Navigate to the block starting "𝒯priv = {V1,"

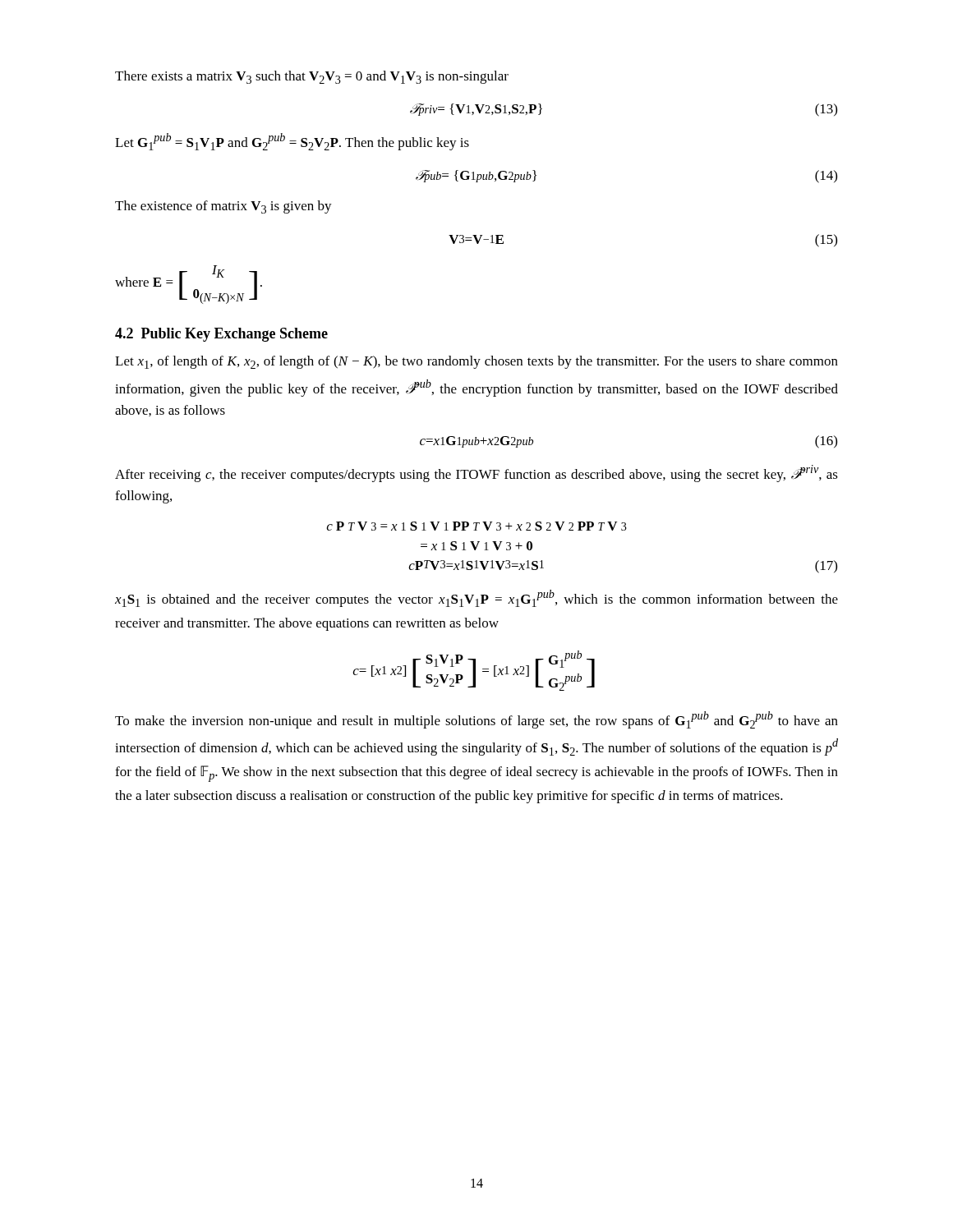coord(482,110)
